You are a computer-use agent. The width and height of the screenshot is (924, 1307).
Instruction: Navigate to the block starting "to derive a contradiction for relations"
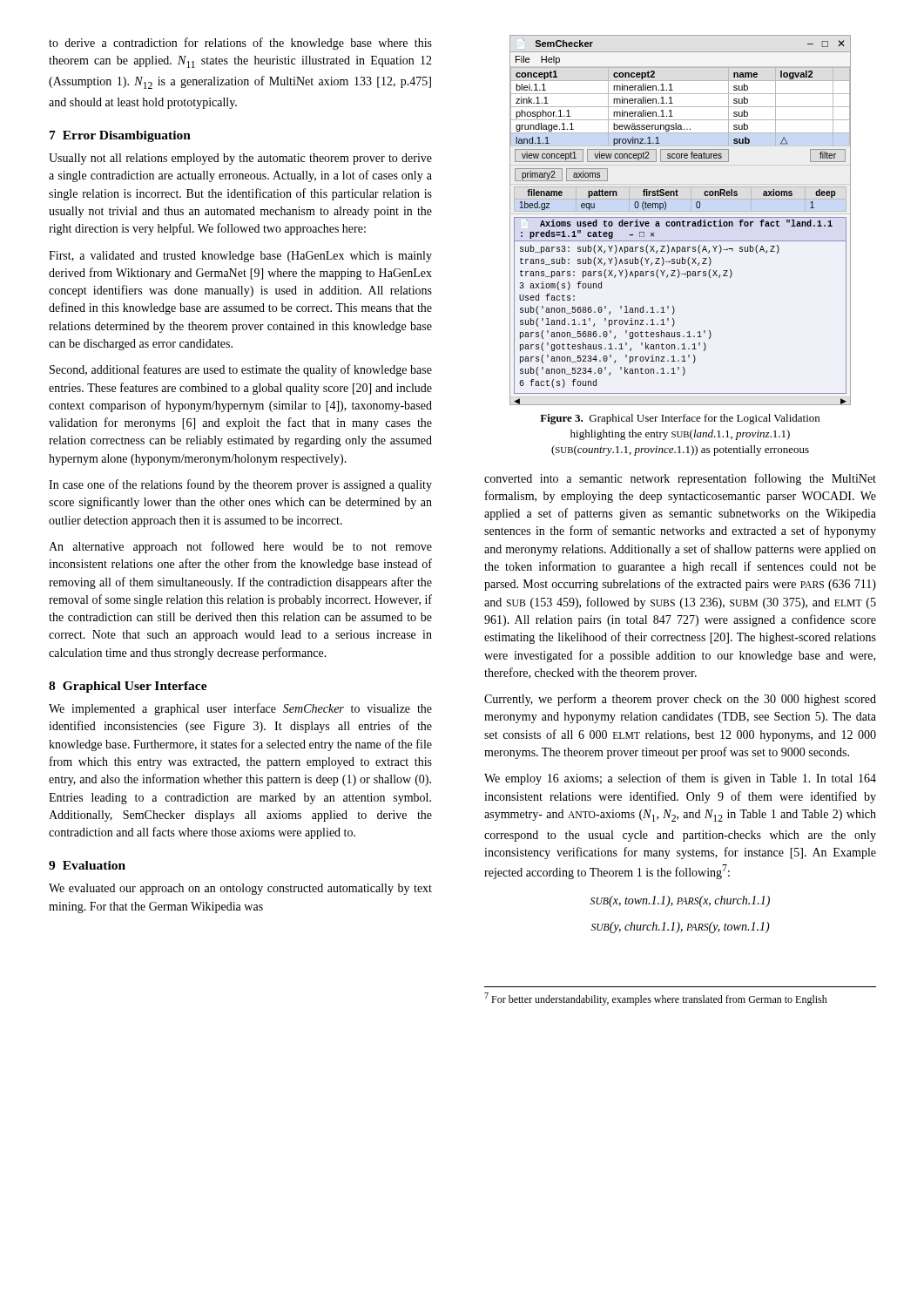(x=240, y=73)
